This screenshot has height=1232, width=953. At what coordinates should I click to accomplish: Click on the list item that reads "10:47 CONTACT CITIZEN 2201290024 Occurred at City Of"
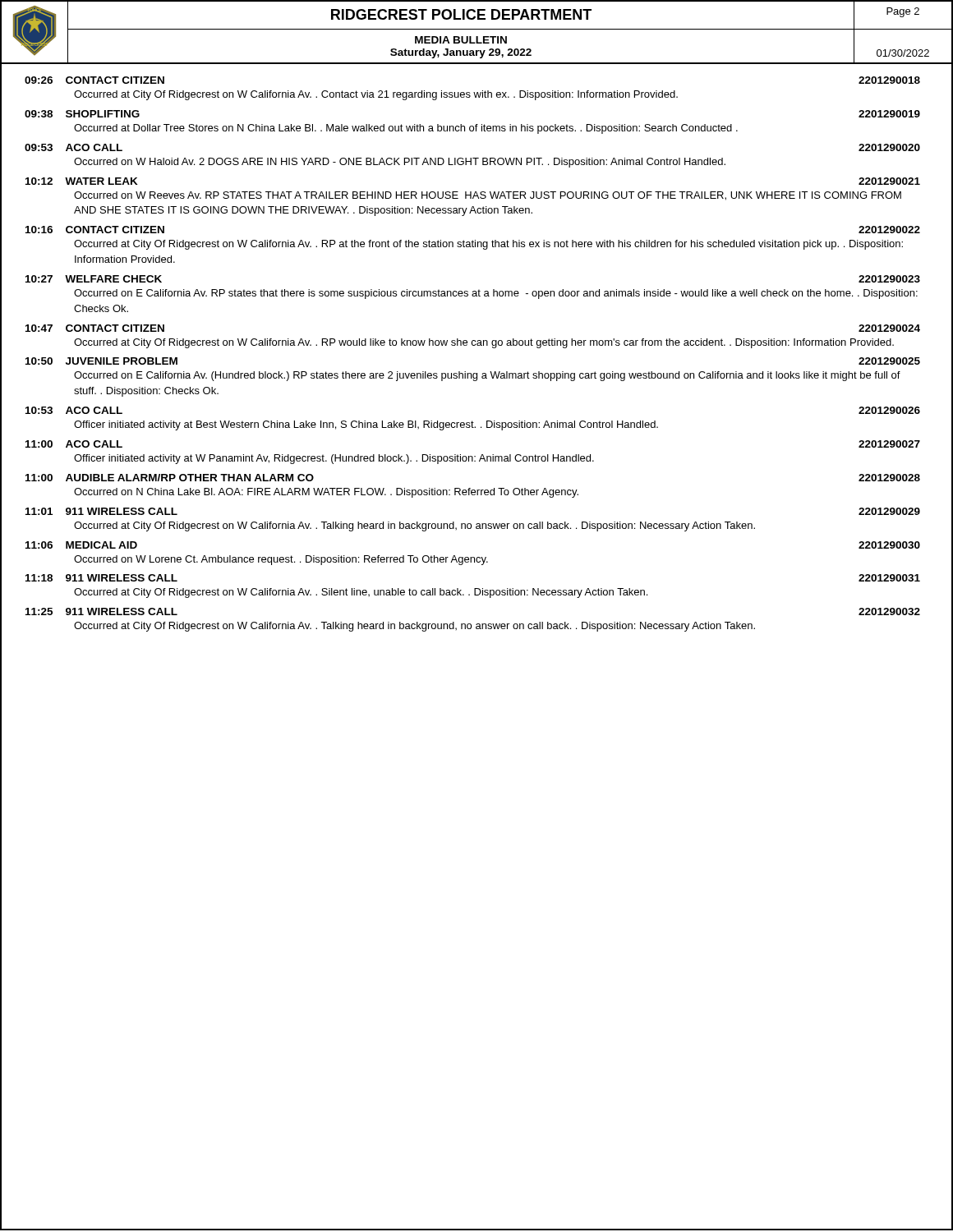[472, 336]
